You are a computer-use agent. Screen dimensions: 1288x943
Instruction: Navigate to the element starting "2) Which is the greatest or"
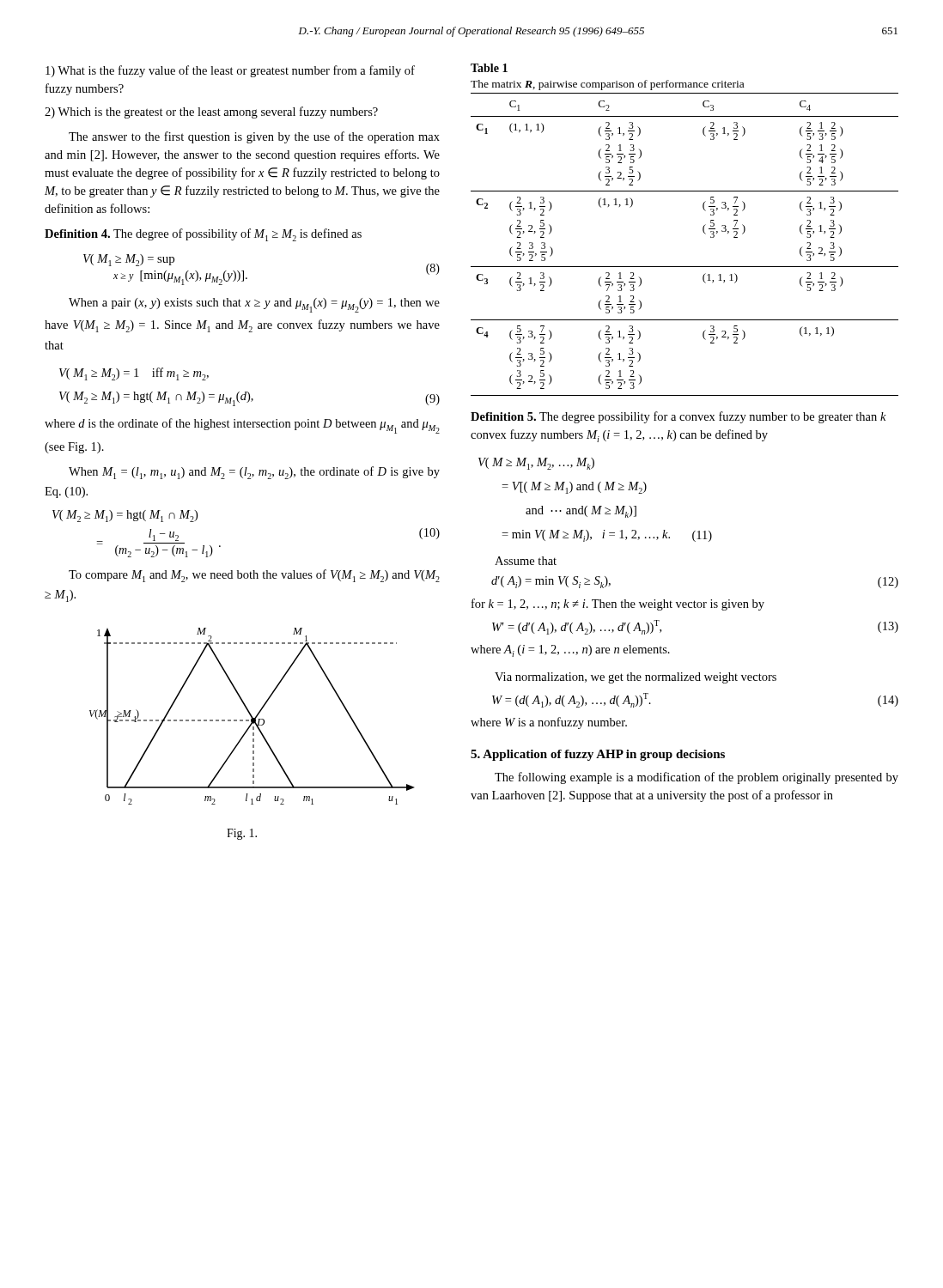[211, 112]
